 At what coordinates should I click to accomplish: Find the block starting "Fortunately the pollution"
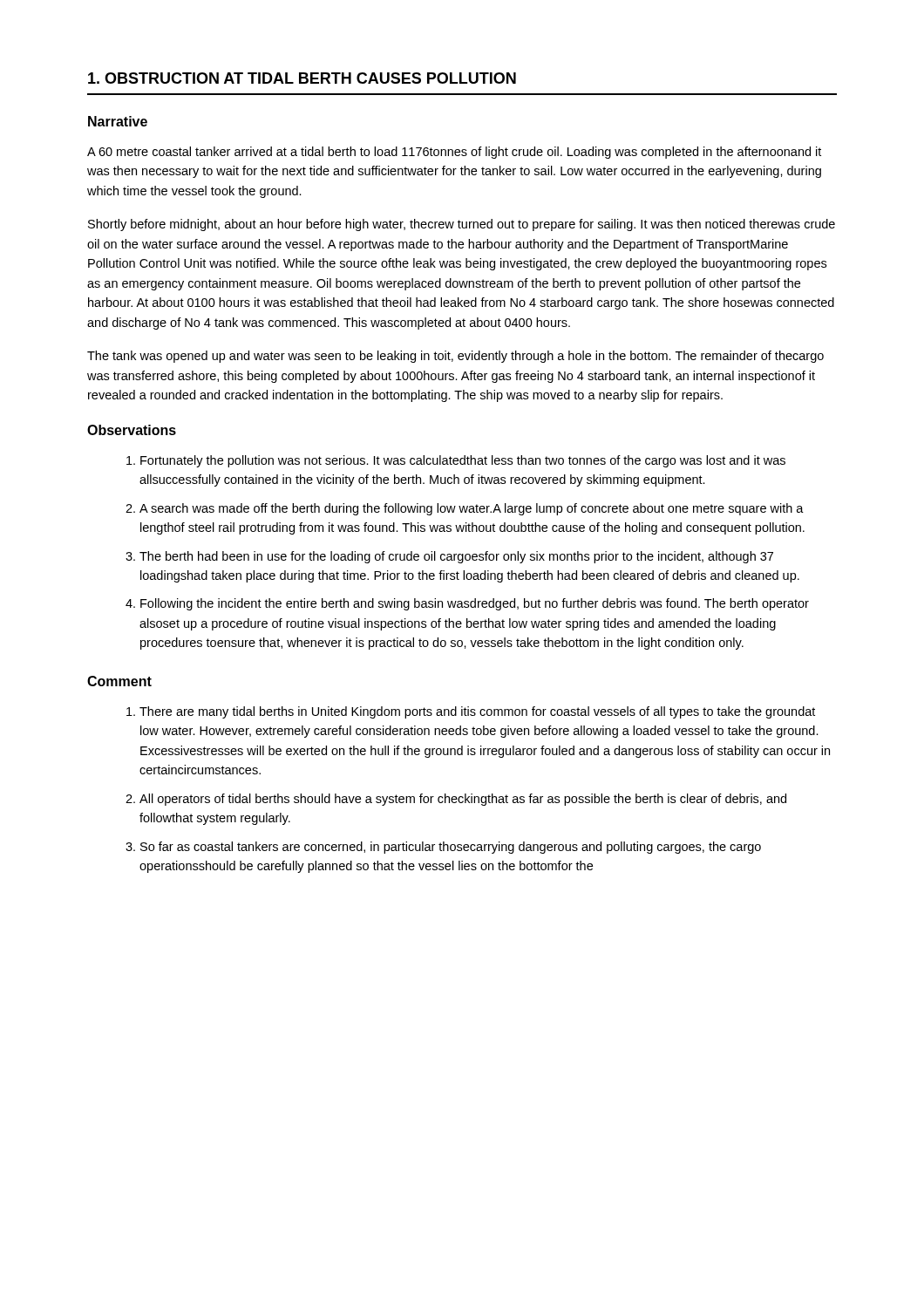pos(463,470)
